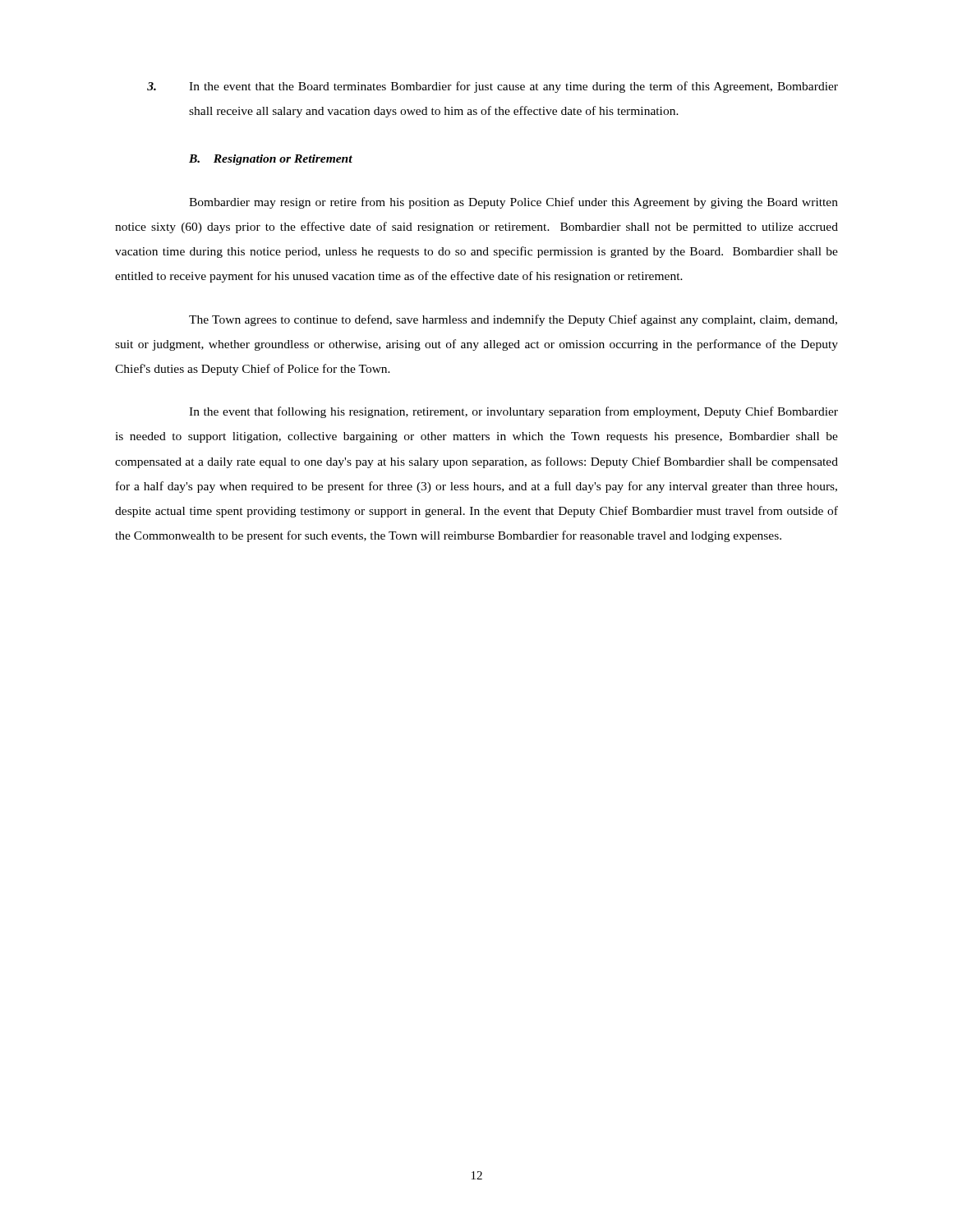Viewport: 953px width, 1232px height.
Task: Point to the text starting "B. Resignation or Retirement"
Action: [x=271, y=158]
